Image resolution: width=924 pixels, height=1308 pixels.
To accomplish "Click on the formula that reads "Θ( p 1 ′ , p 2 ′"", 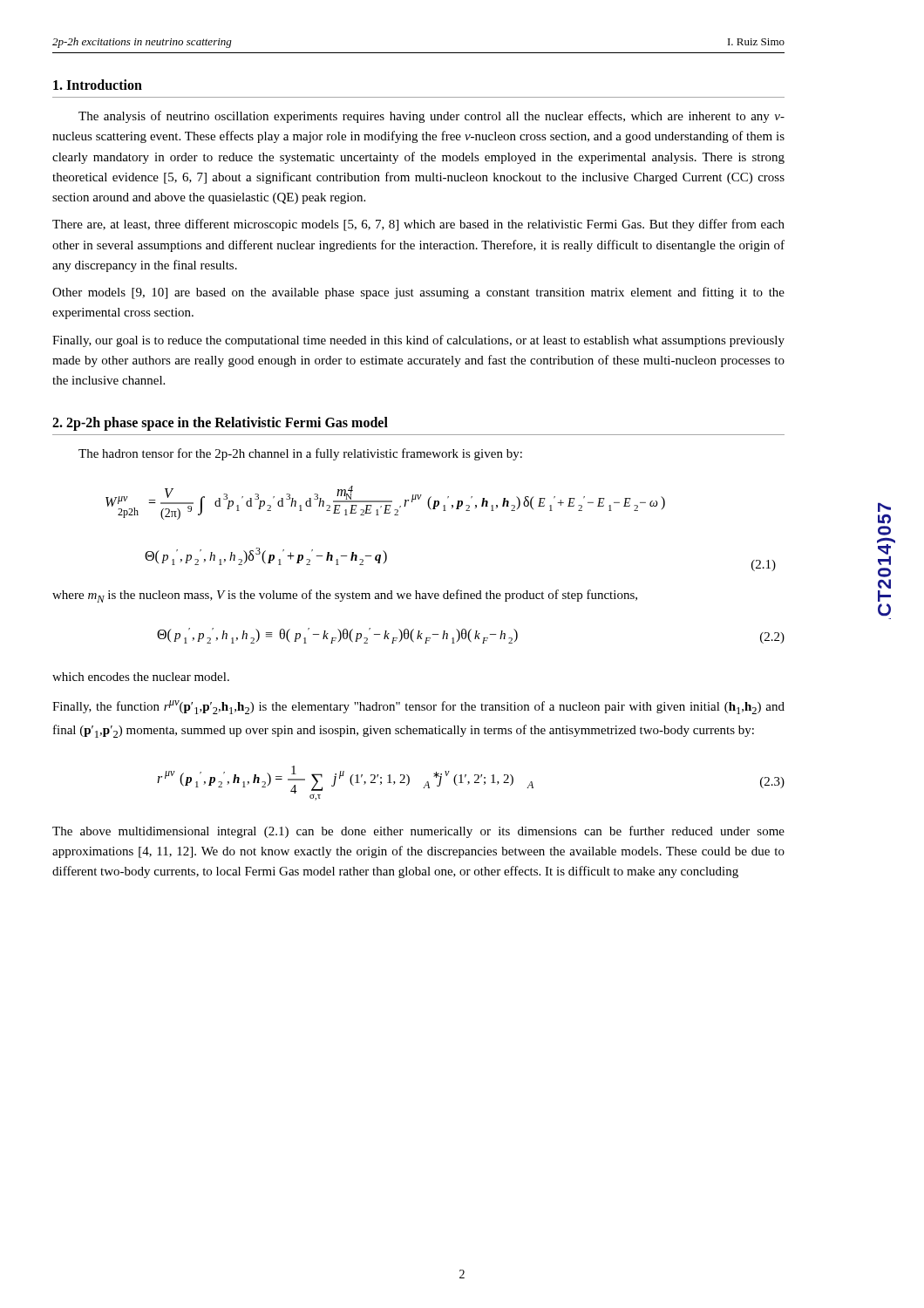I will pos(418,637).
